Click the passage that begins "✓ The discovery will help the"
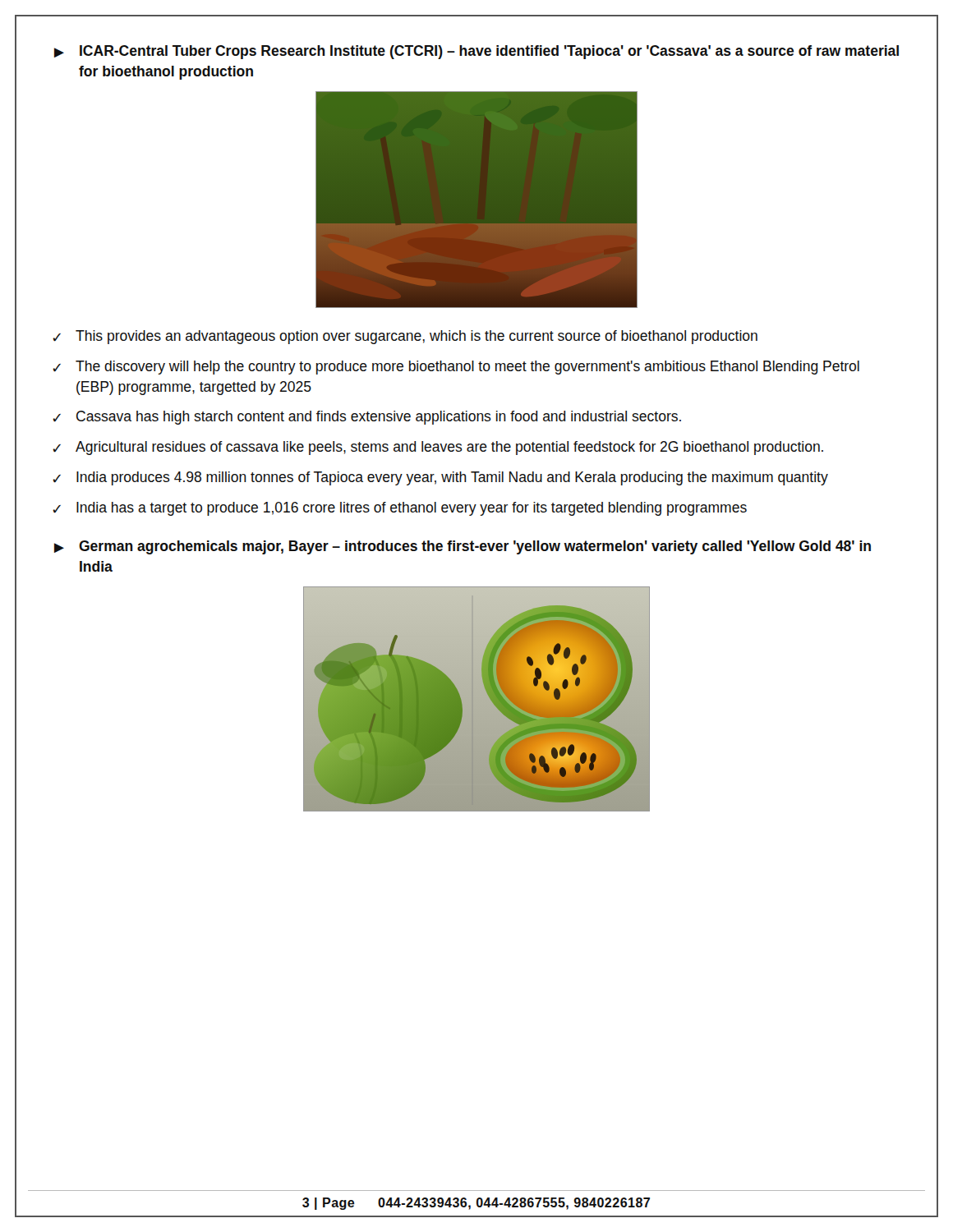The image size is (953, 1232). [x=476, y=377]
